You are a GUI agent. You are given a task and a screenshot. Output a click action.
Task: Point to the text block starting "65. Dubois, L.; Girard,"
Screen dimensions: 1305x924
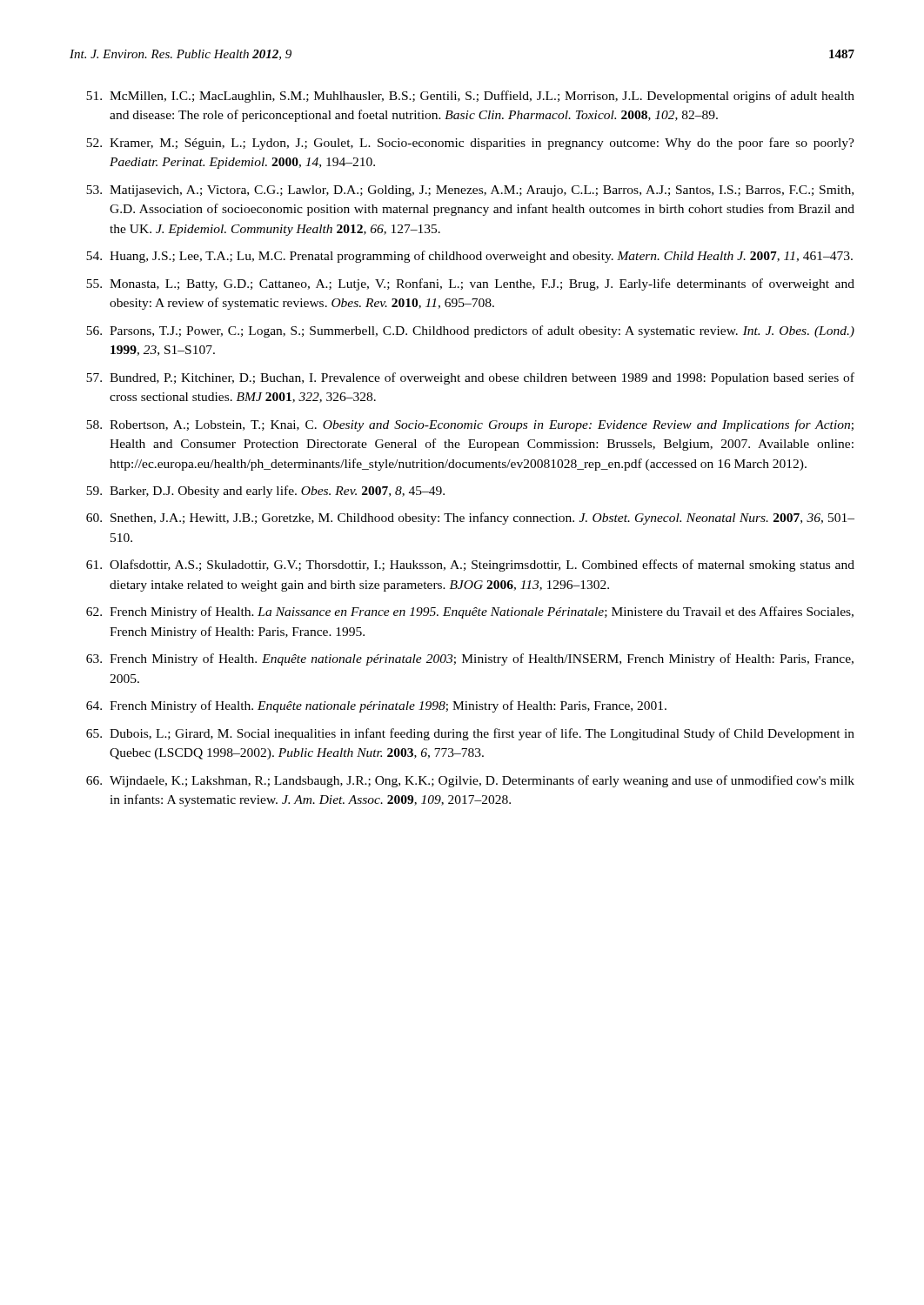point(462,743)
